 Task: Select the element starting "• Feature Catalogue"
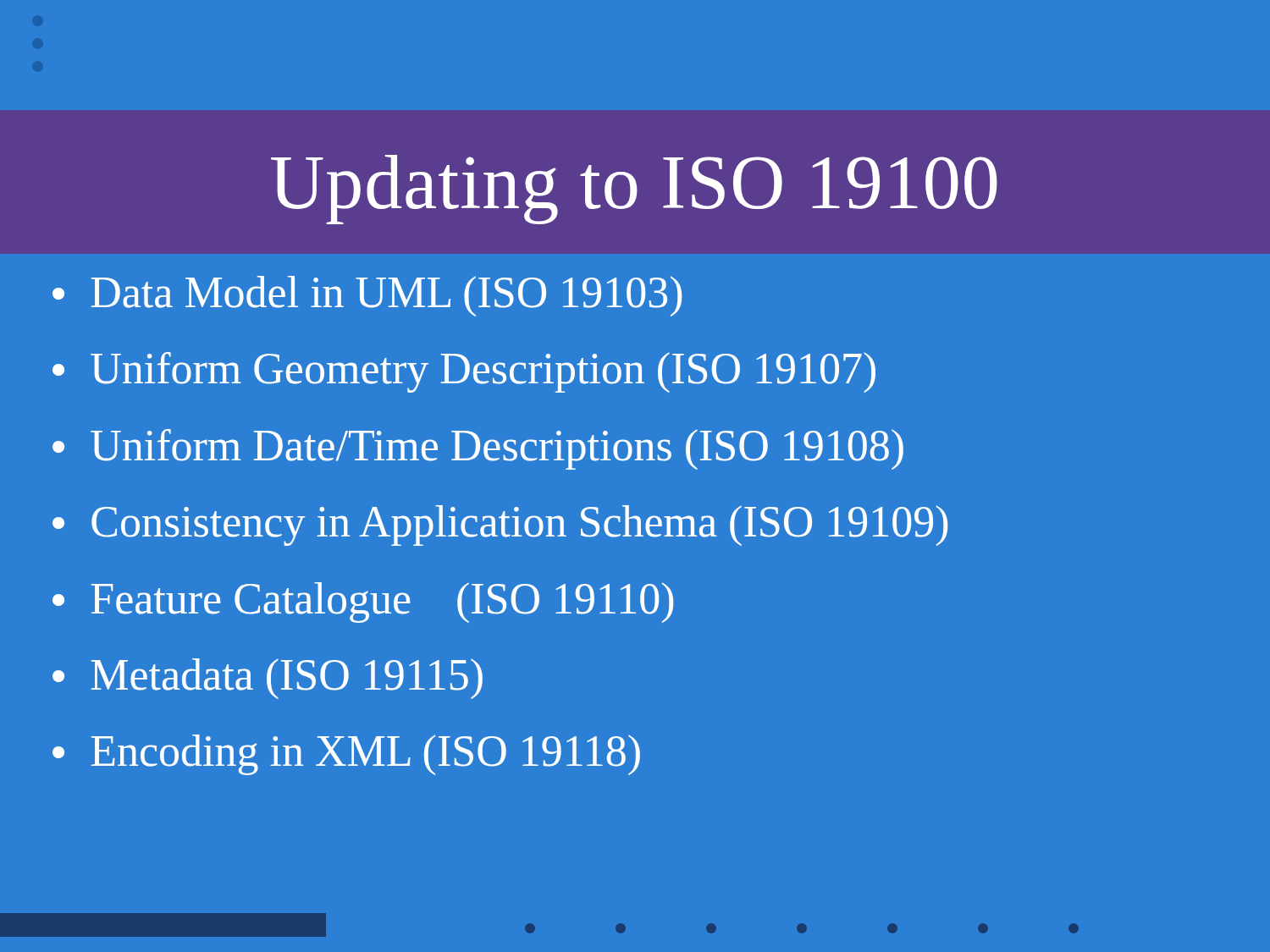pos(363,599)
